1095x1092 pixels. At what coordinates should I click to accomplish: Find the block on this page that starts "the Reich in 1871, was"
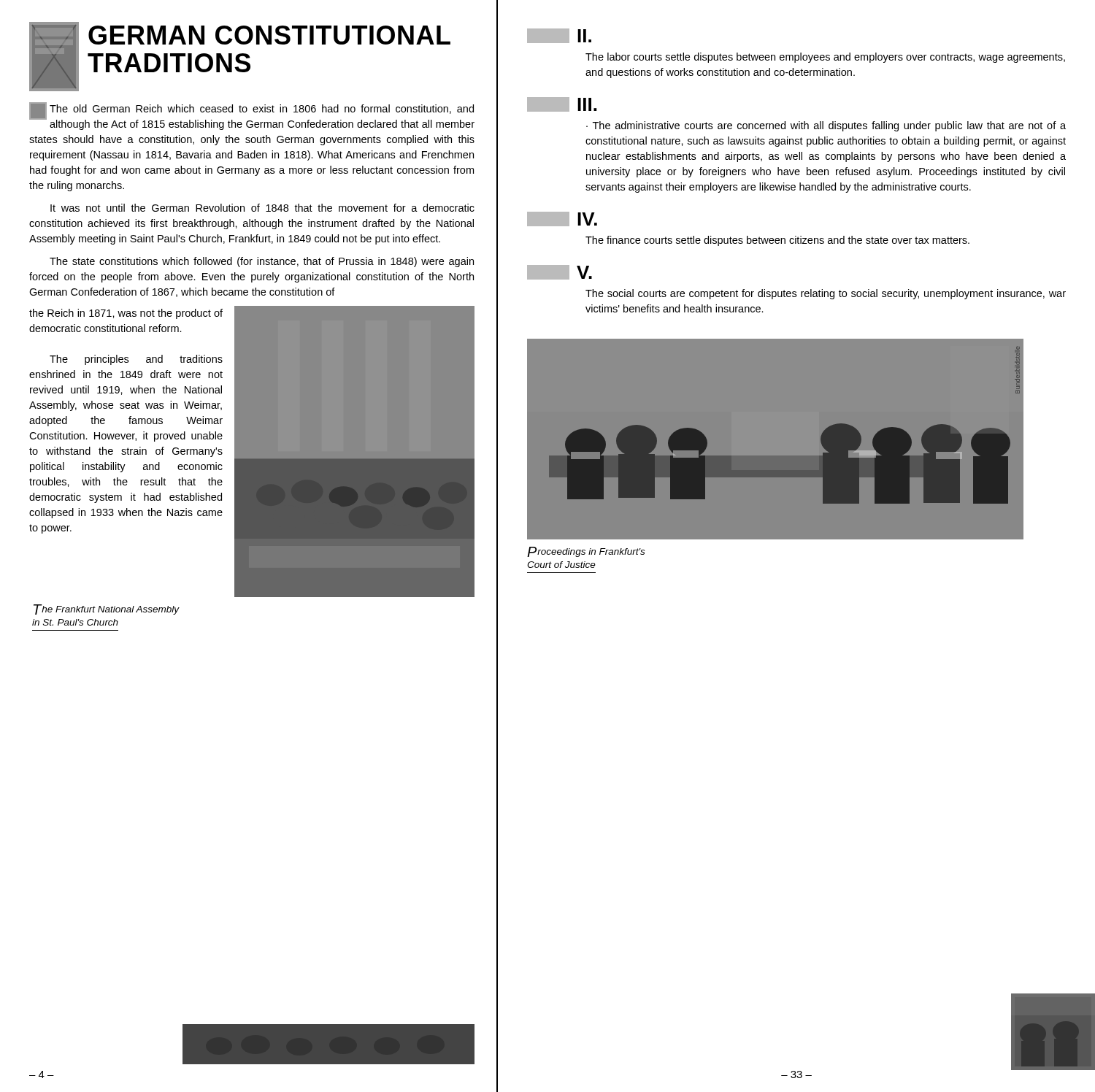click(126, 422)
